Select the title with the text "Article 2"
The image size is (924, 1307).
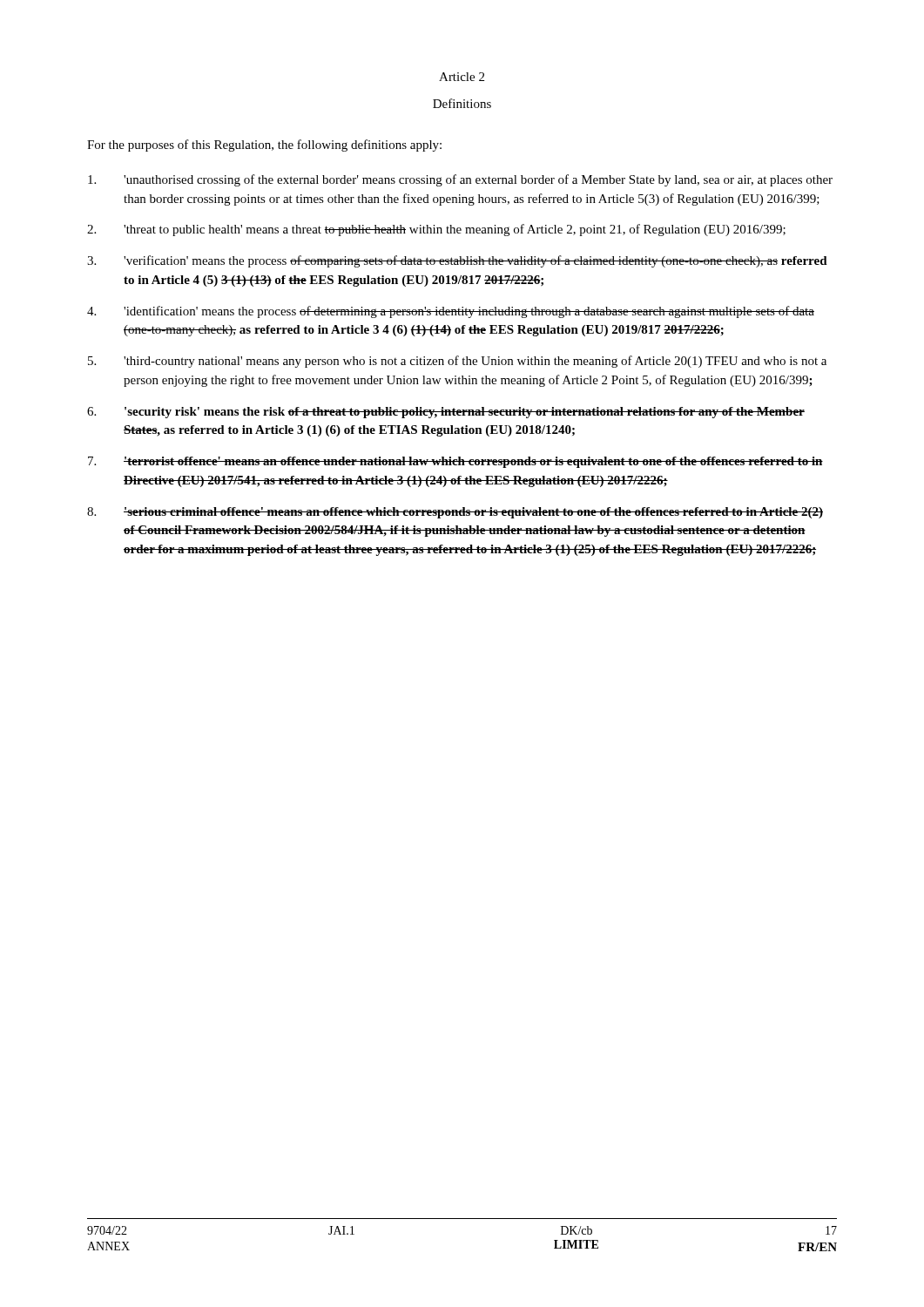(462, 77)
